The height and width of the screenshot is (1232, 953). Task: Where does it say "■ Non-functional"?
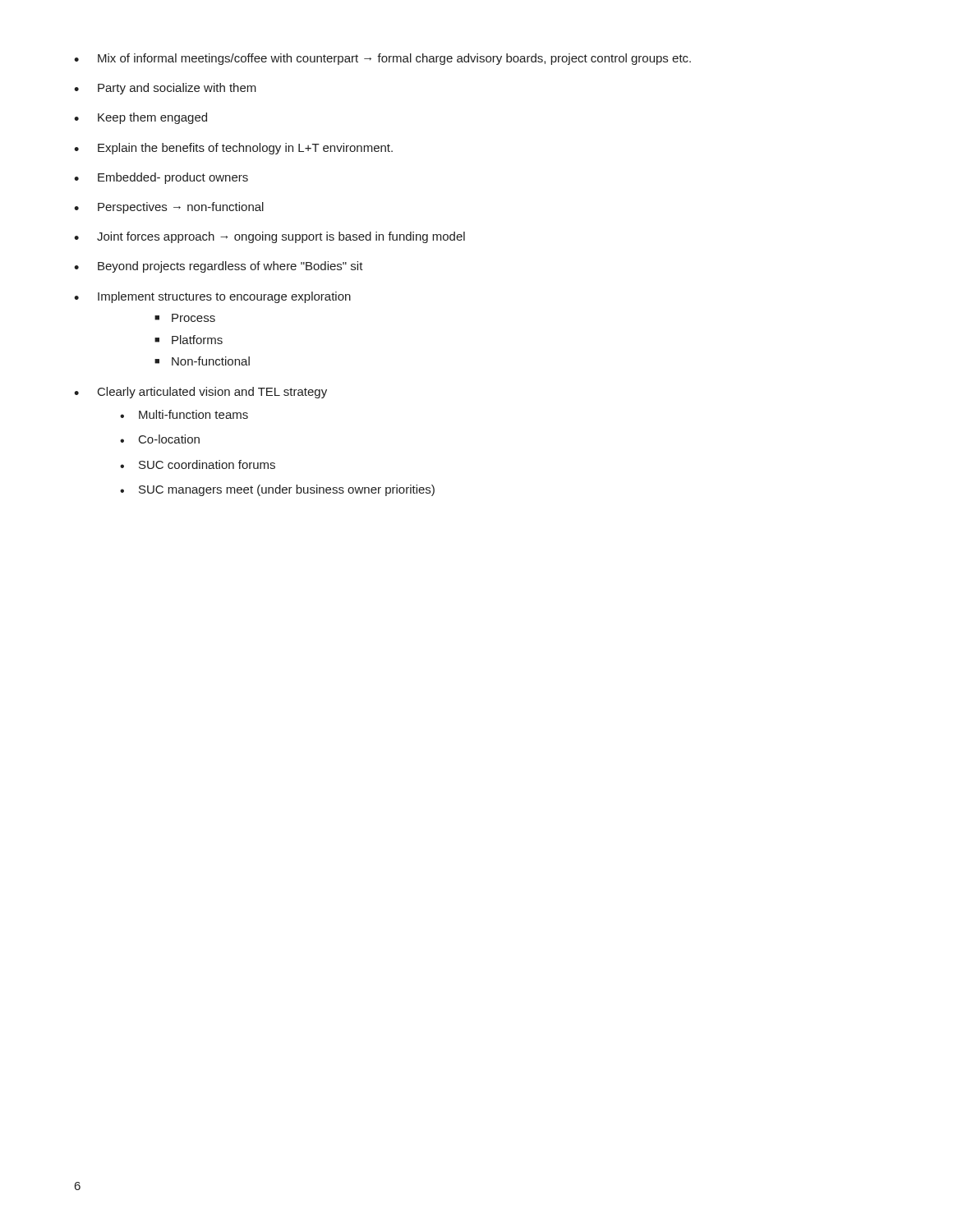pos(202,361)
